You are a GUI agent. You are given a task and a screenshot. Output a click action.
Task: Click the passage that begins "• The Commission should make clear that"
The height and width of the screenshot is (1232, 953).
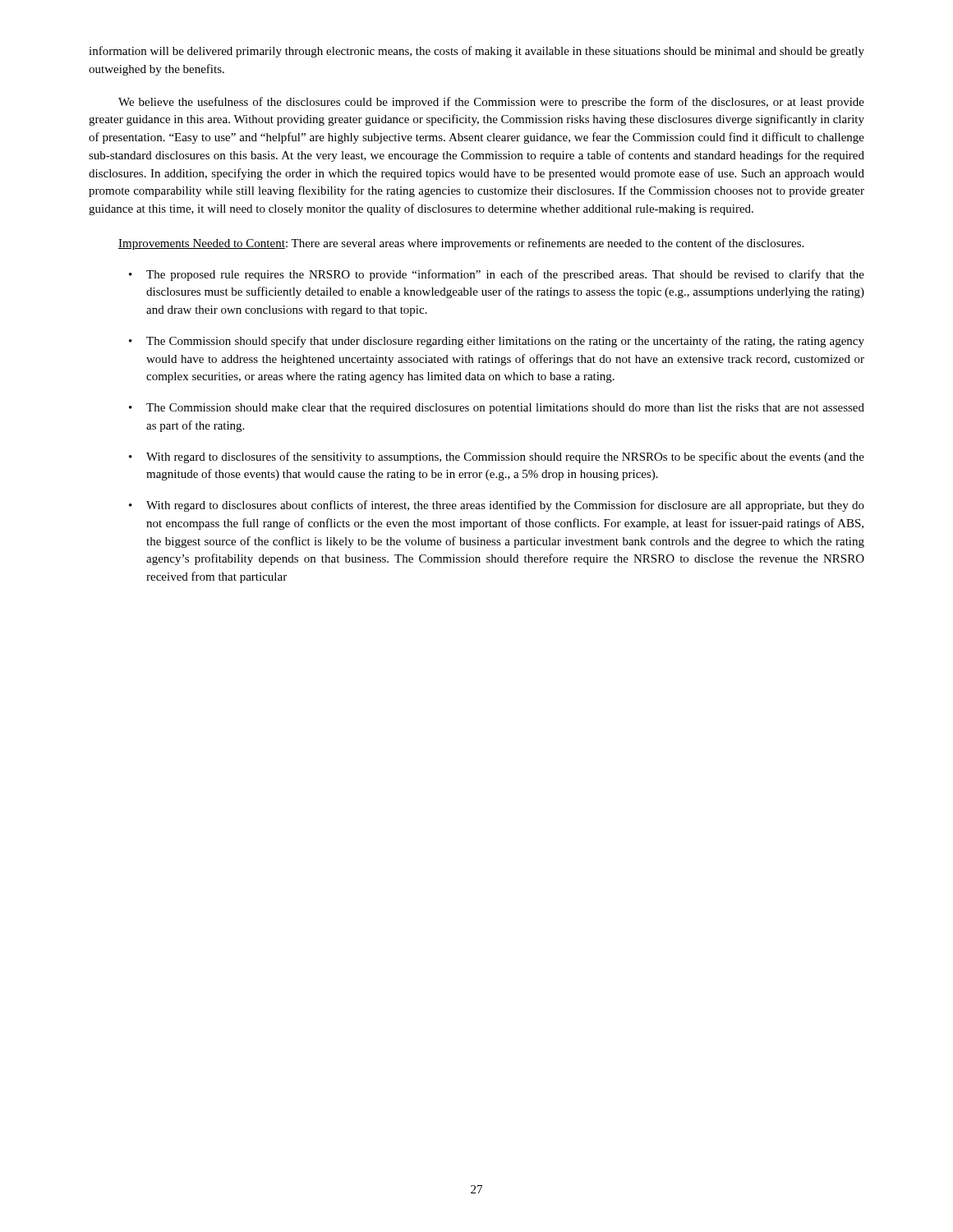pyautogui.click(x=496, y=417)
